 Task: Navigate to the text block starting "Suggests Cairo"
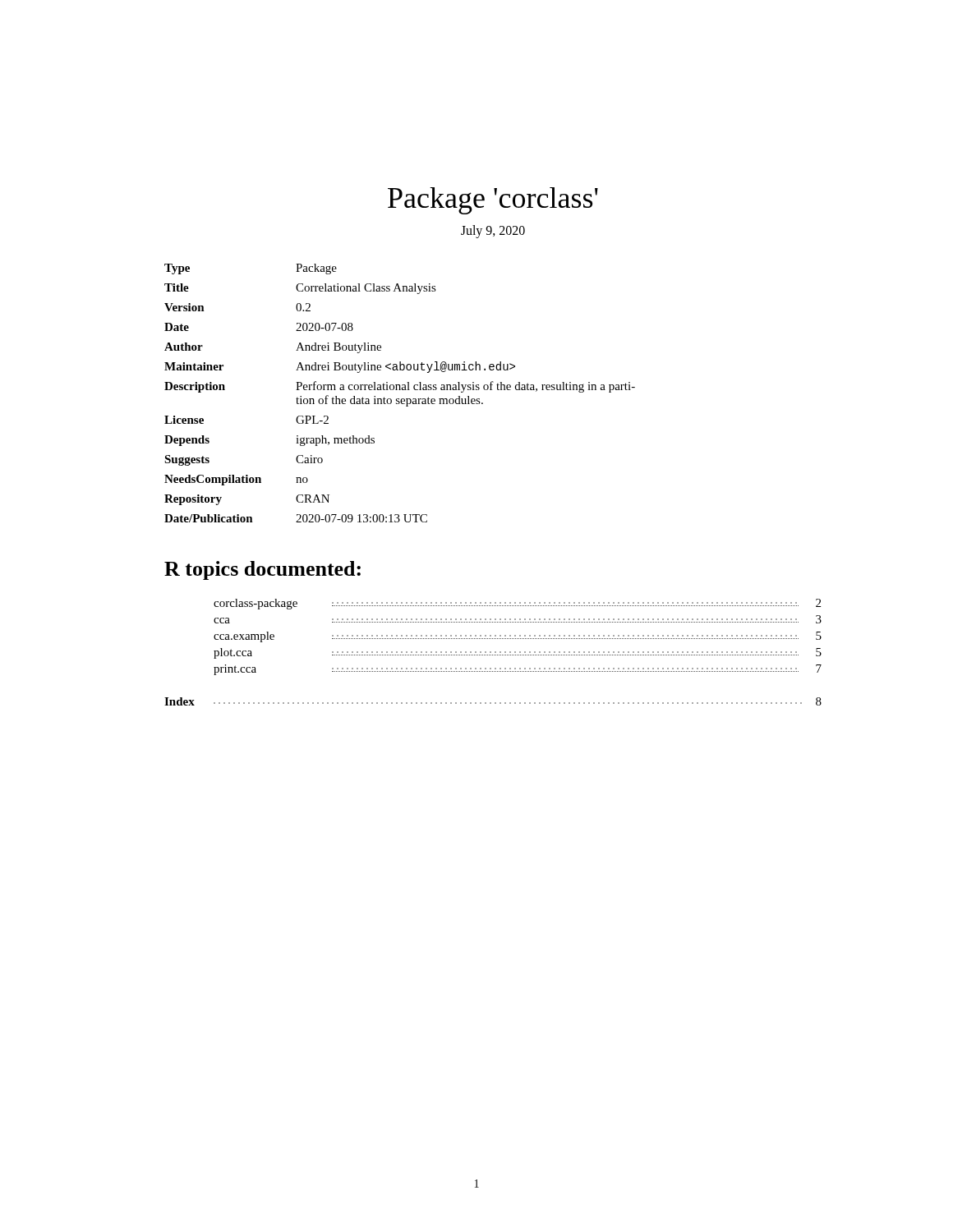(193, 460)
